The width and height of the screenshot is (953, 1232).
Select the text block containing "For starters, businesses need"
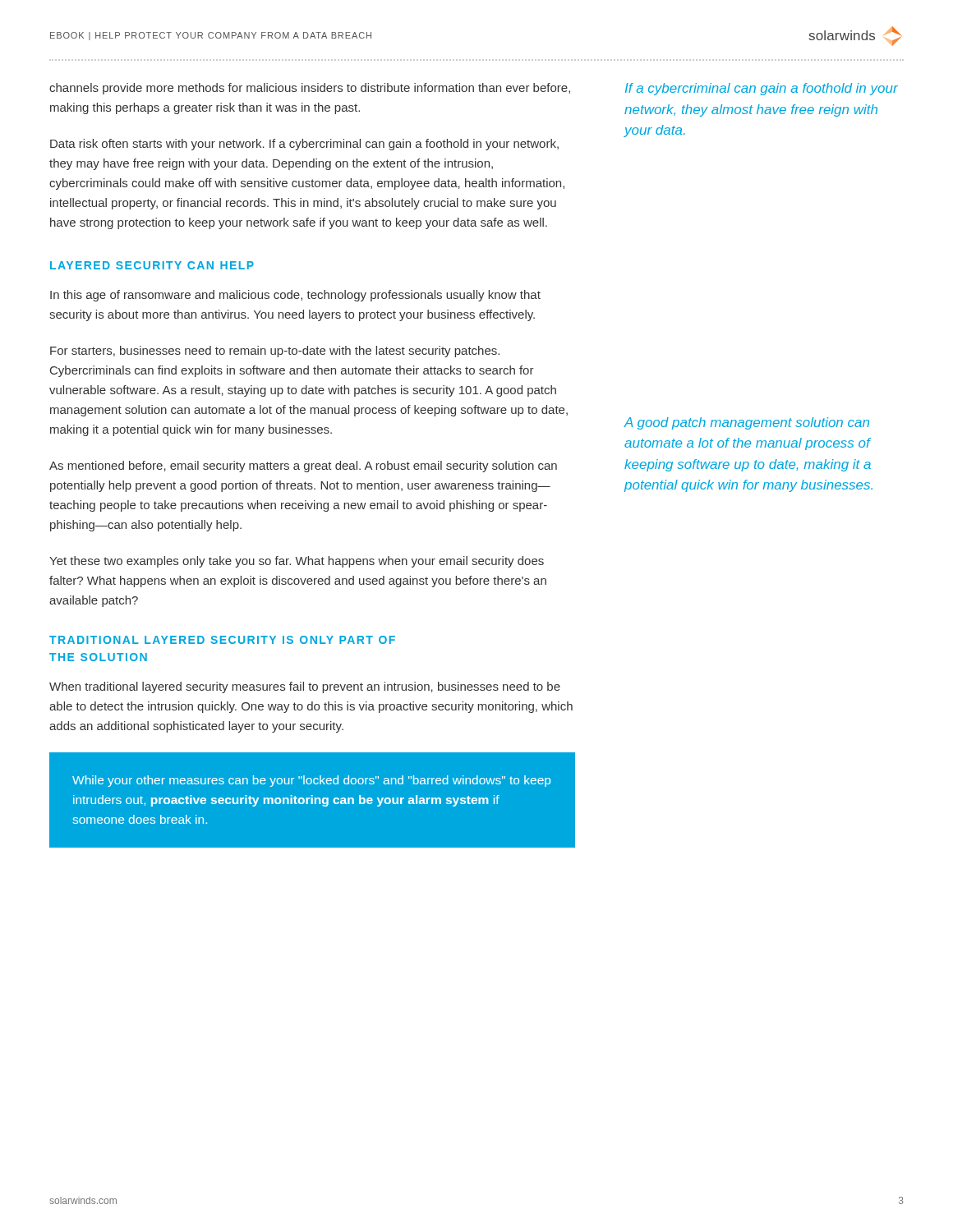tap(309, 389)
